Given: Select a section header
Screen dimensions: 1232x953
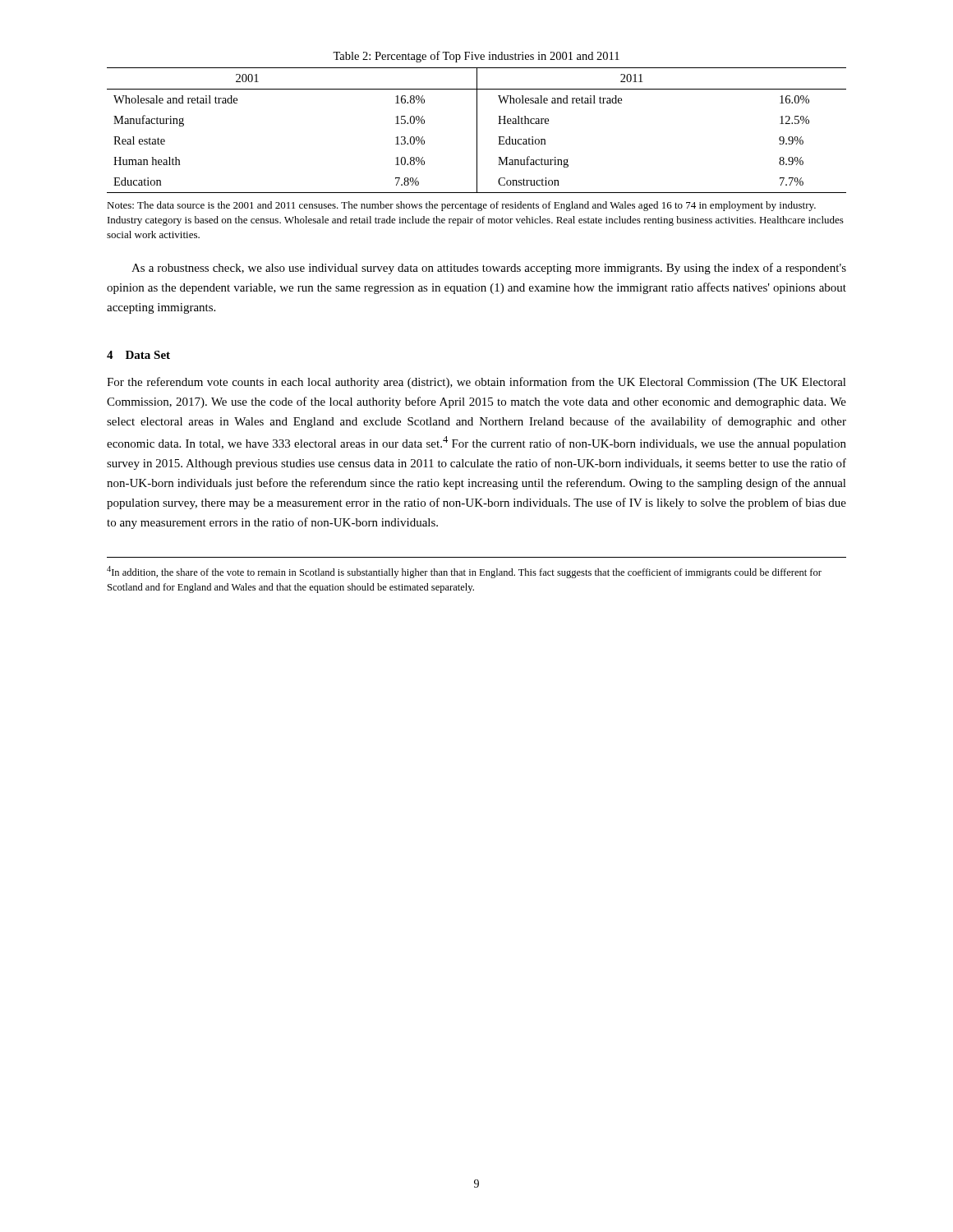Looking at the screenshot, I should coord(138,354).
